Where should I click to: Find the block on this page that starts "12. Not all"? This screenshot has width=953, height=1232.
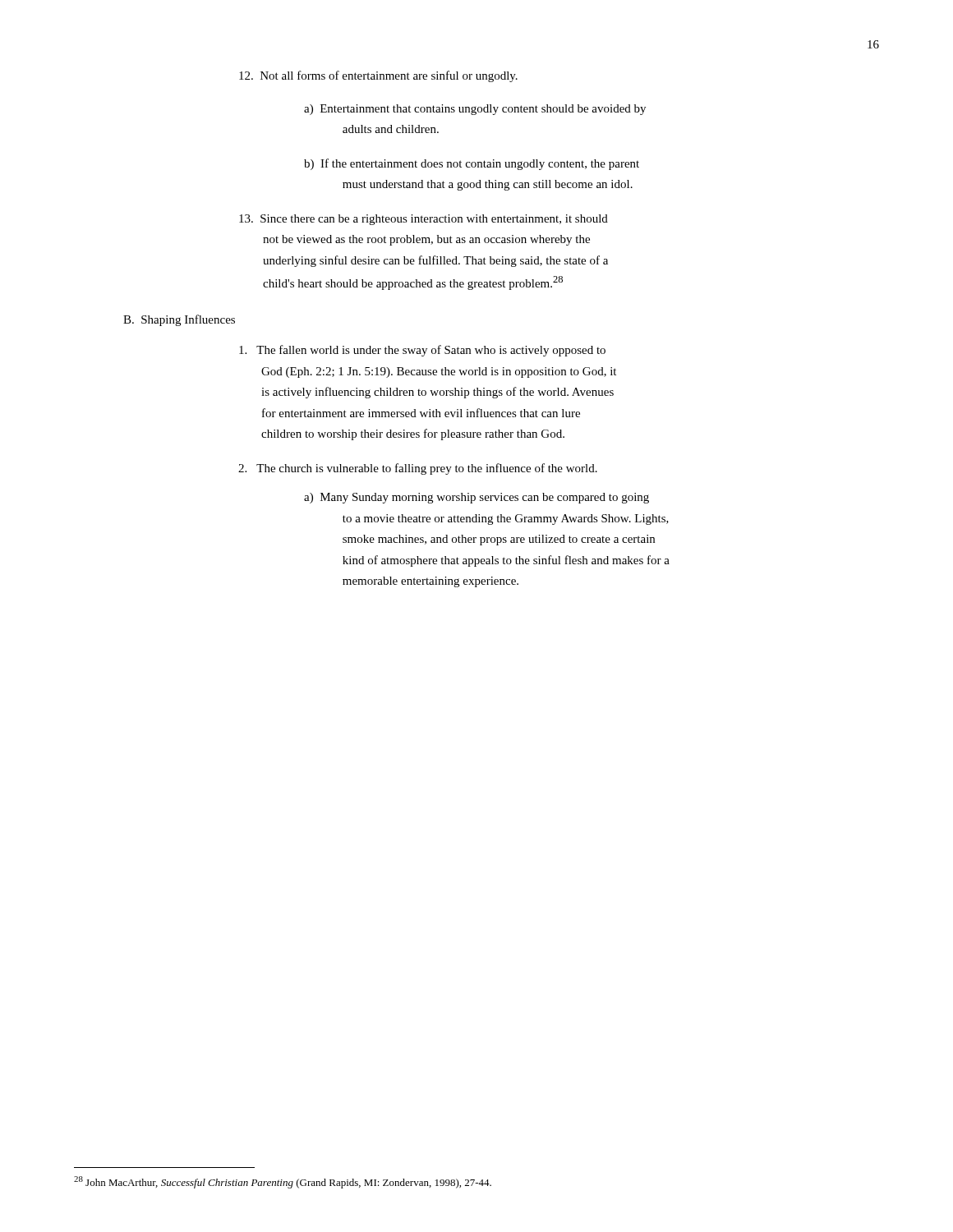378,76
